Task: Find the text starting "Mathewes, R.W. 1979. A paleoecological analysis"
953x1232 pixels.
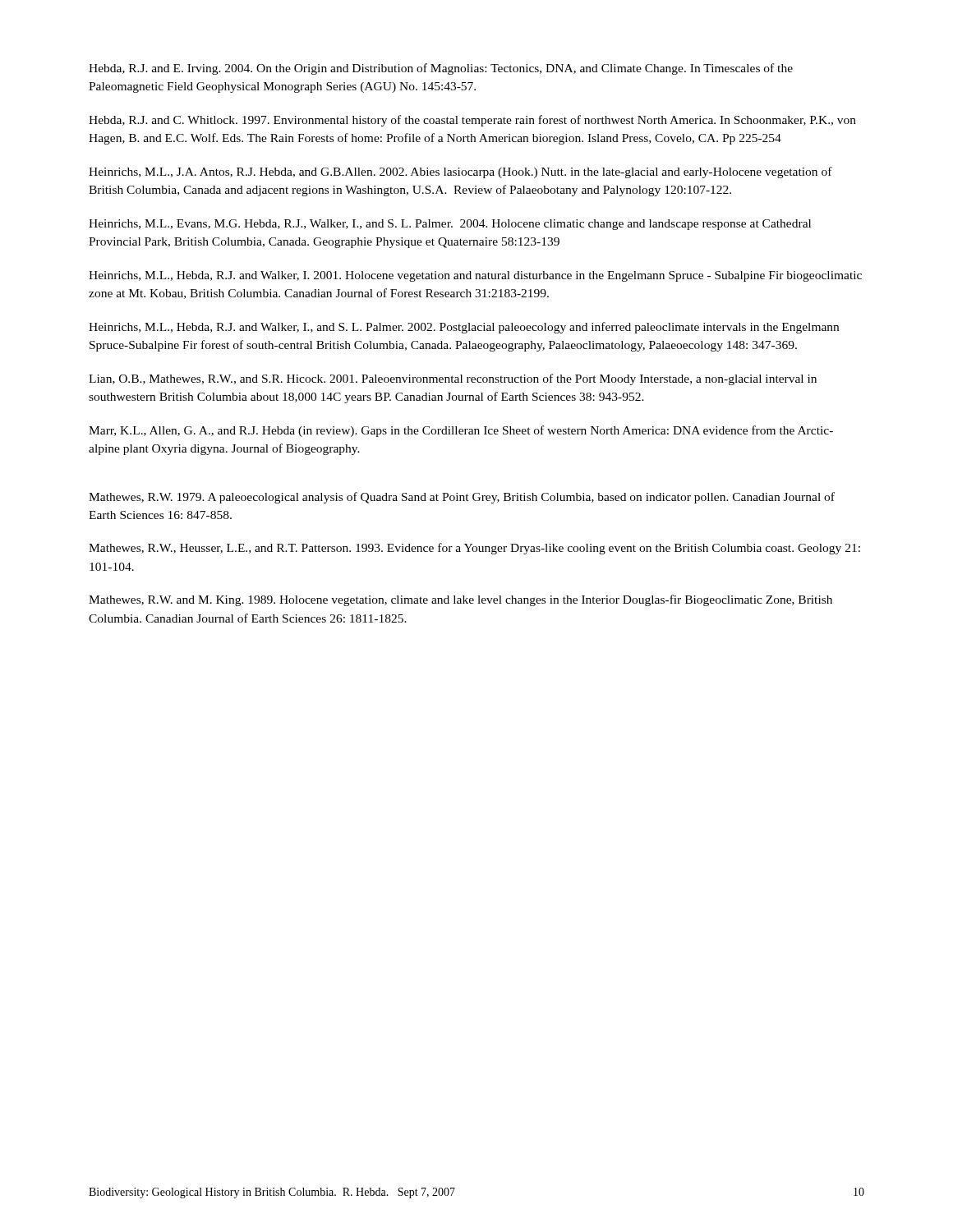Action: point(462,505)
